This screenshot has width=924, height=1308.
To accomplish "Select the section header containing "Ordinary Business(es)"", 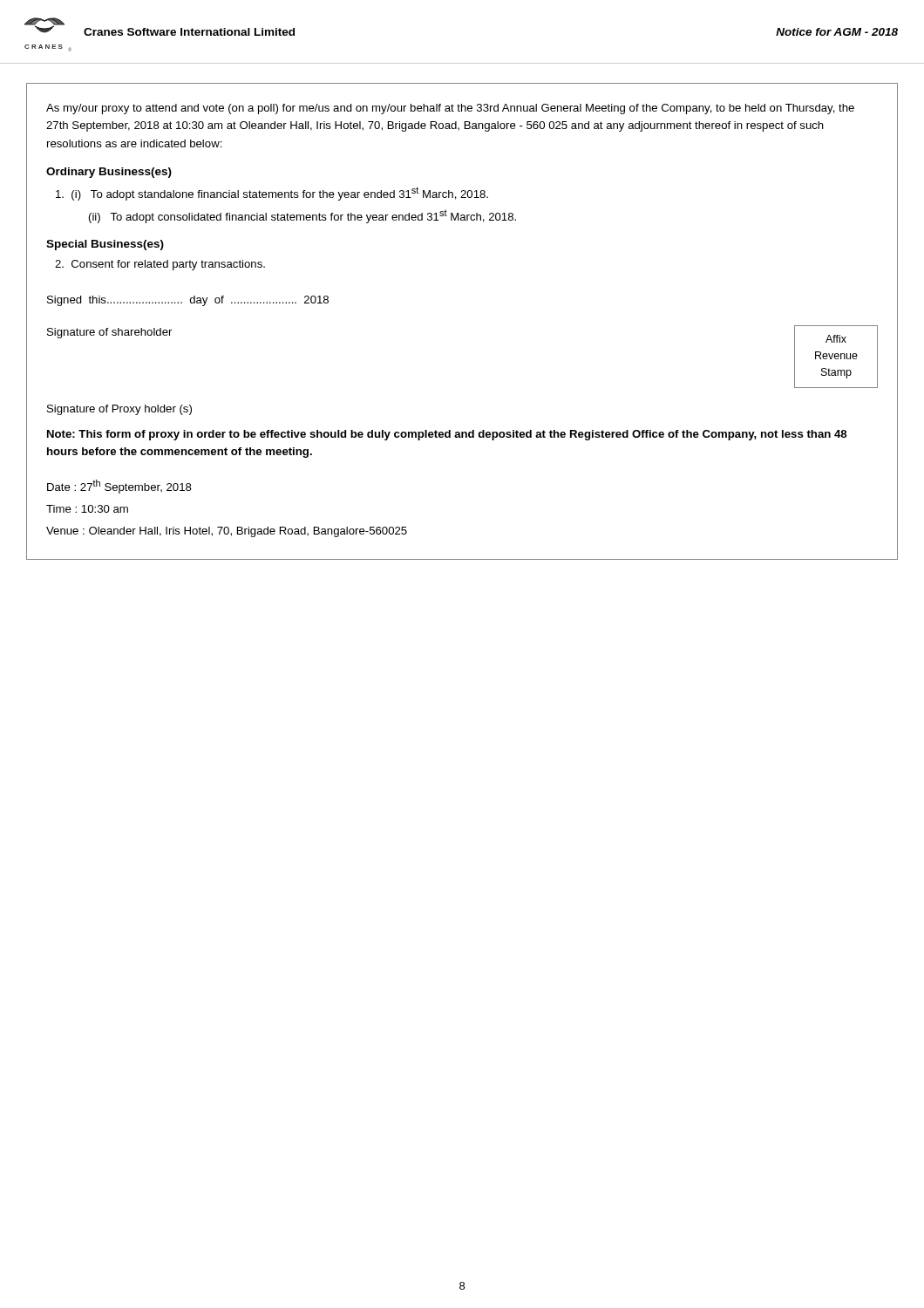I will pyautogui.click(x=109, y=172).
